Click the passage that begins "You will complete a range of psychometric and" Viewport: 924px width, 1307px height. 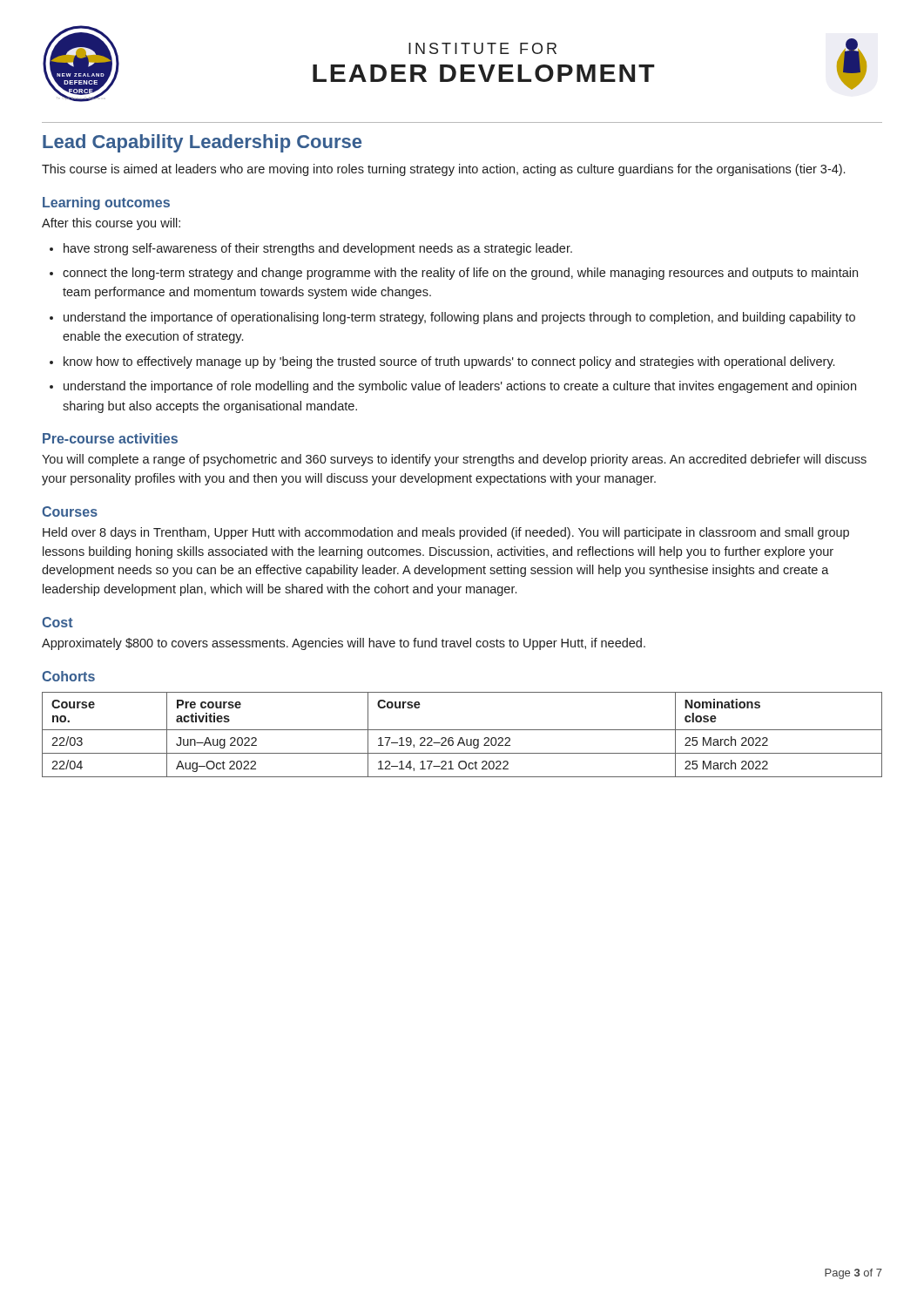tap(462, 470)
